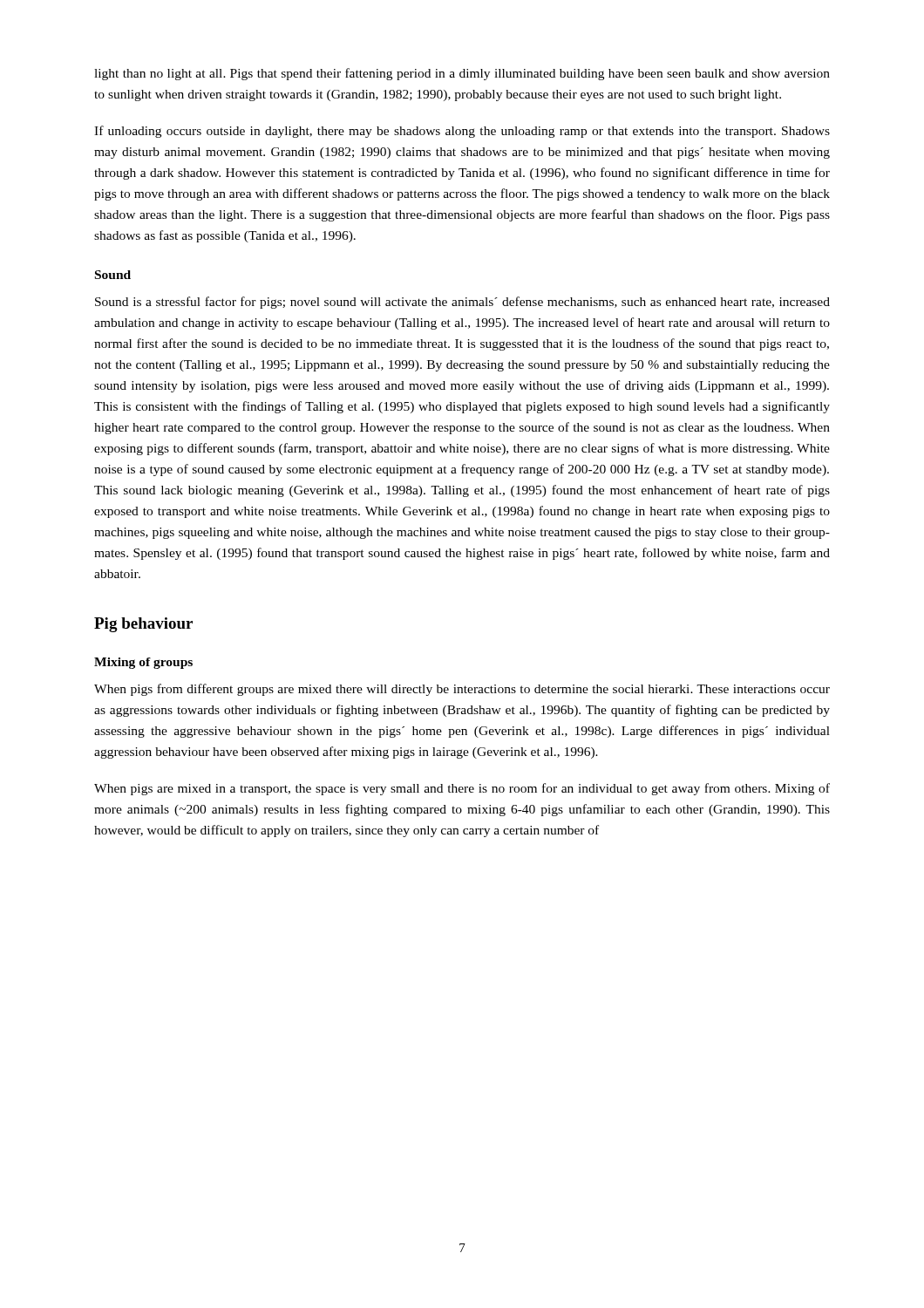Click on the text block with the text "When pigs are mixed in a transport, the"

(x=462, y=809)
